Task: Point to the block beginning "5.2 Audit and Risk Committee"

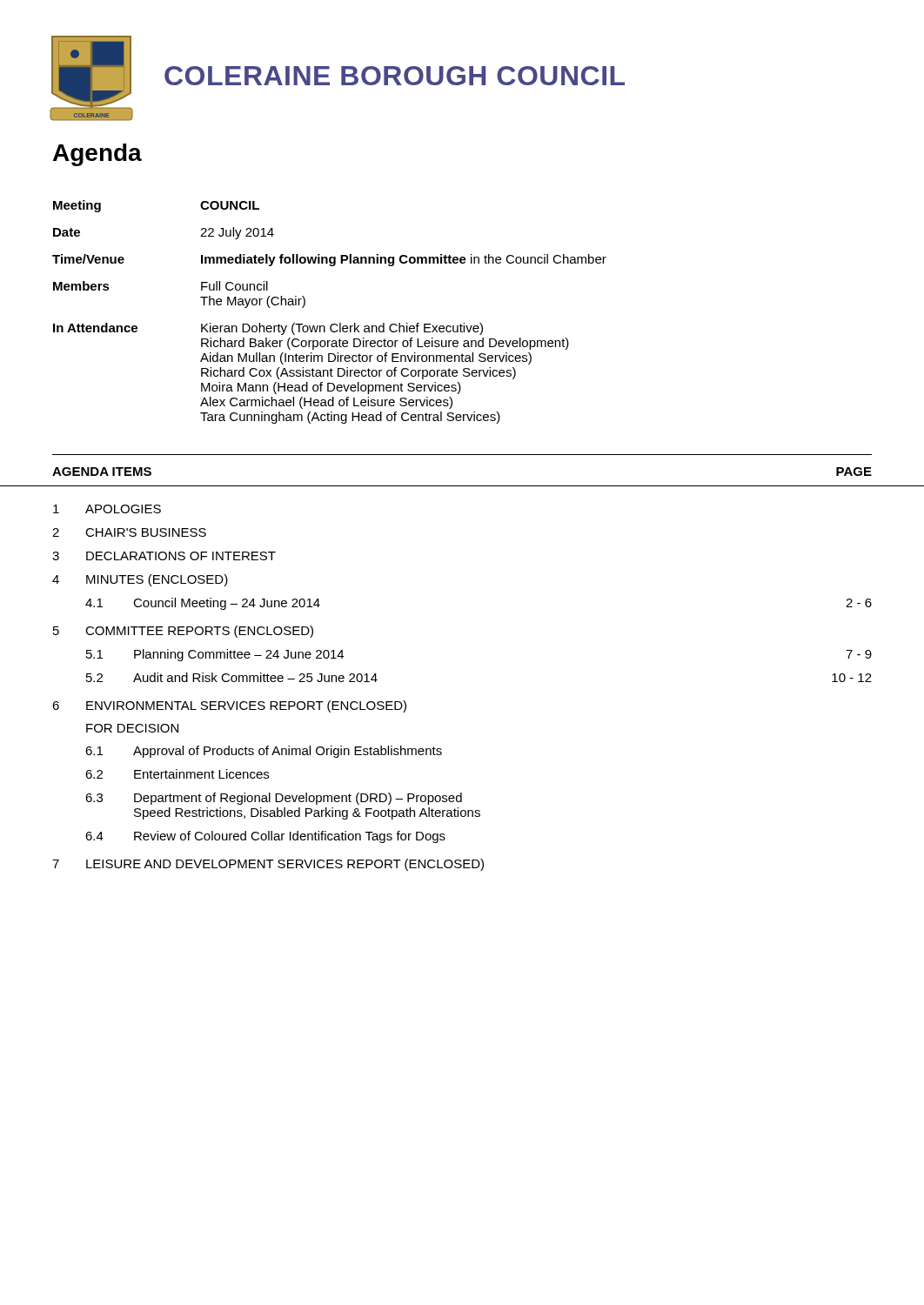Action: tap(254, 677)
